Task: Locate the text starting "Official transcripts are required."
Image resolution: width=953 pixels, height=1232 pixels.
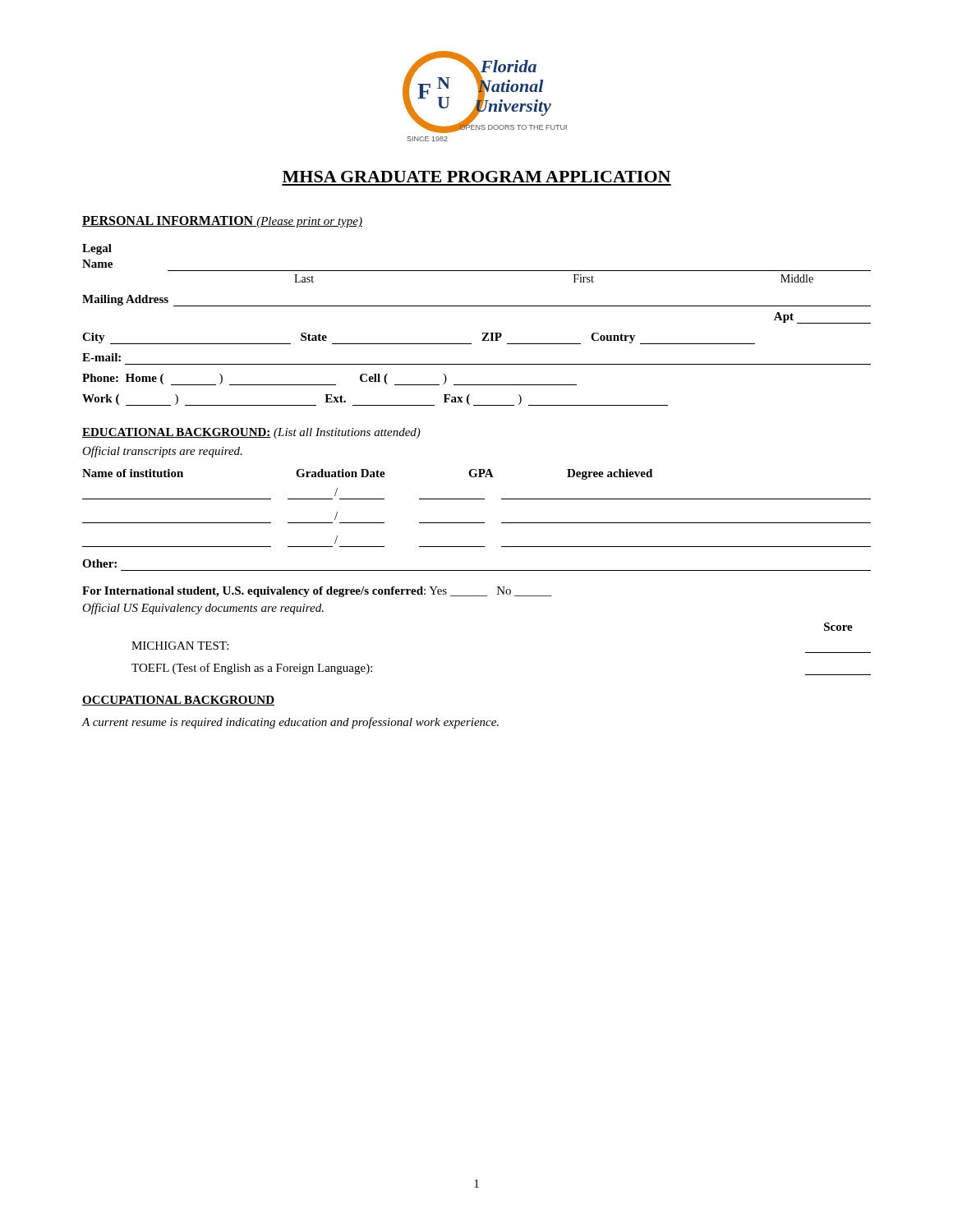Action: click(163, 451)
